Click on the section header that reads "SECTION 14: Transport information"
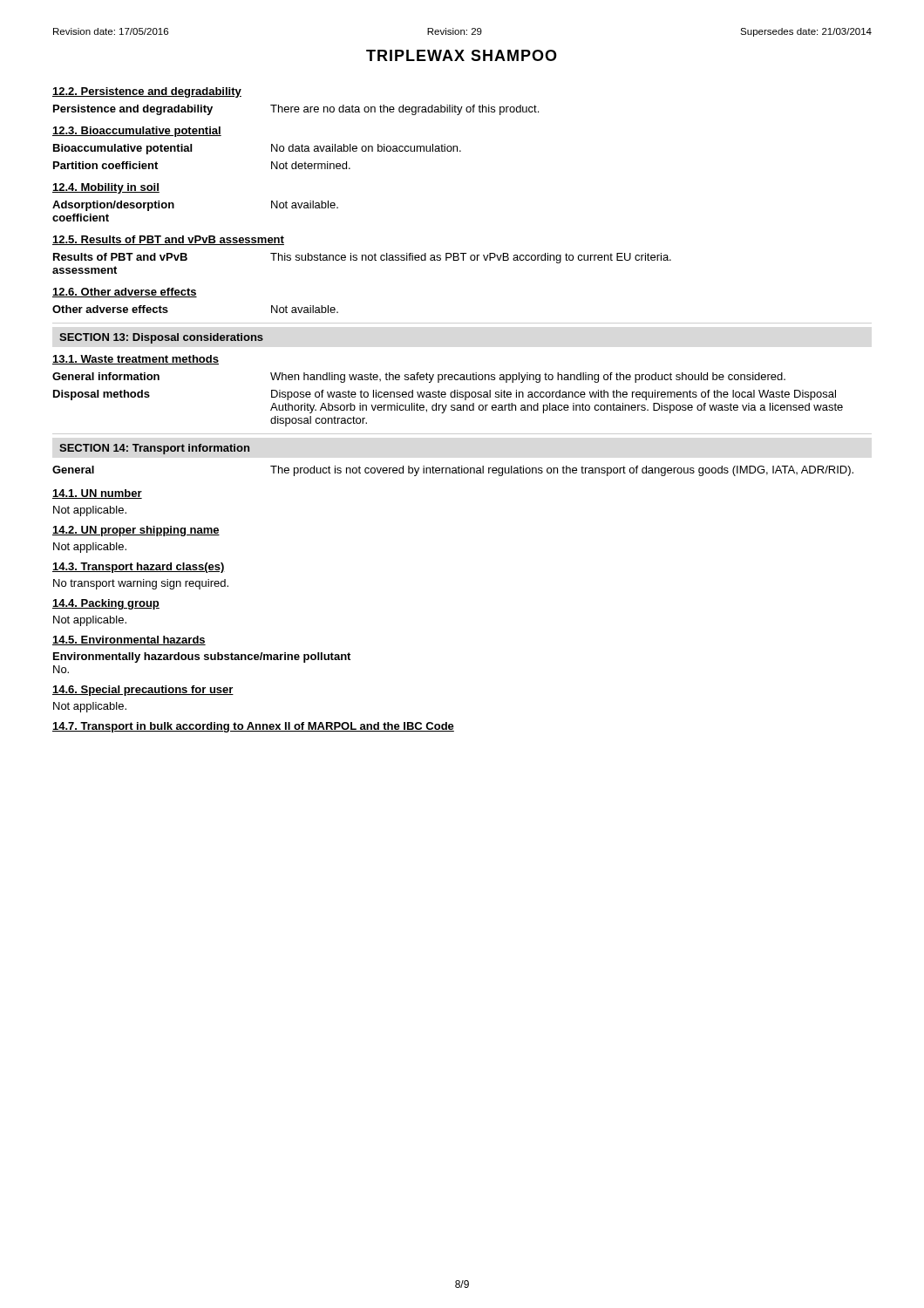This screenshot has width=924, height=1308. [155, 448]
